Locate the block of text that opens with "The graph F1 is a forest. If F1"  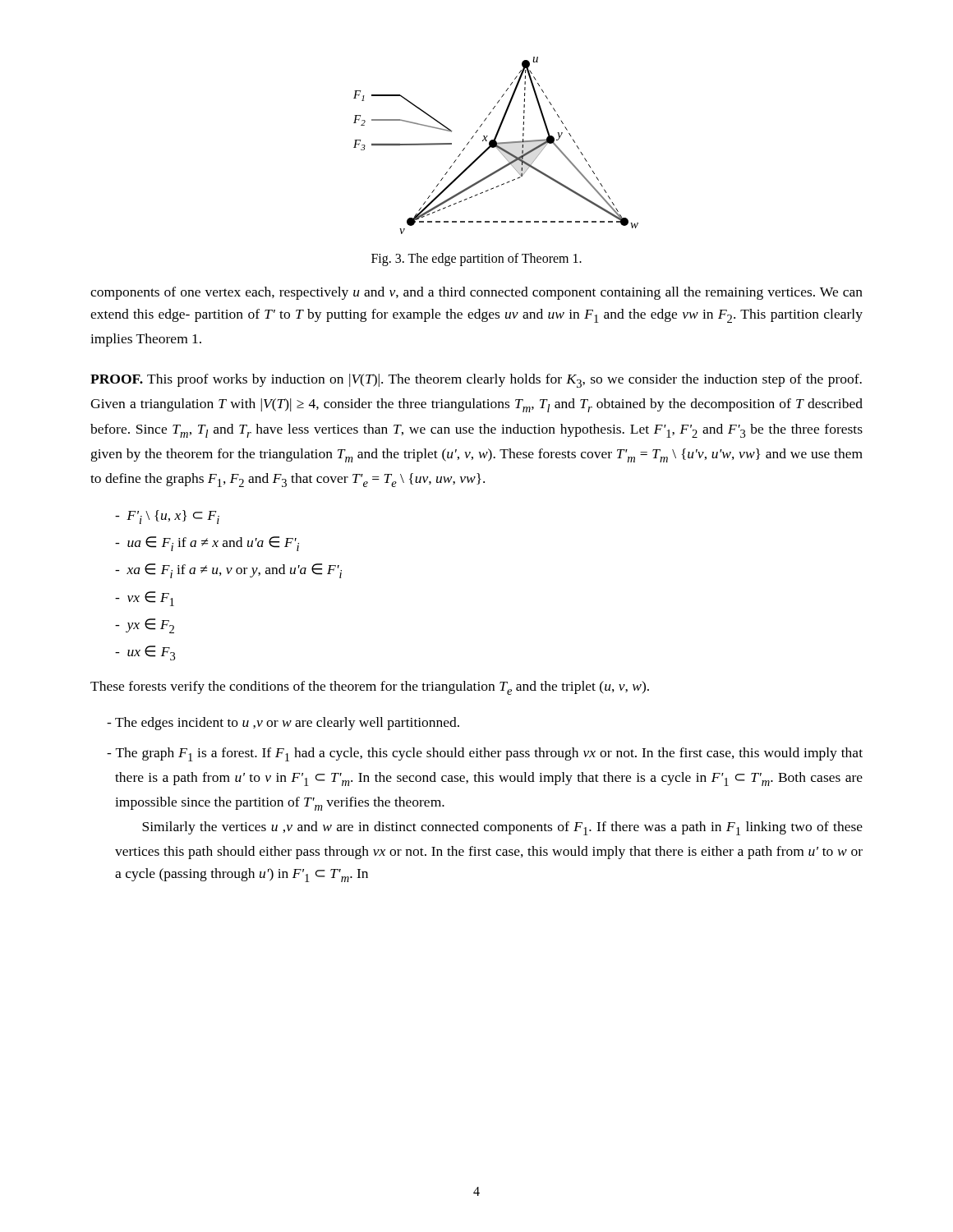[485, 814]
